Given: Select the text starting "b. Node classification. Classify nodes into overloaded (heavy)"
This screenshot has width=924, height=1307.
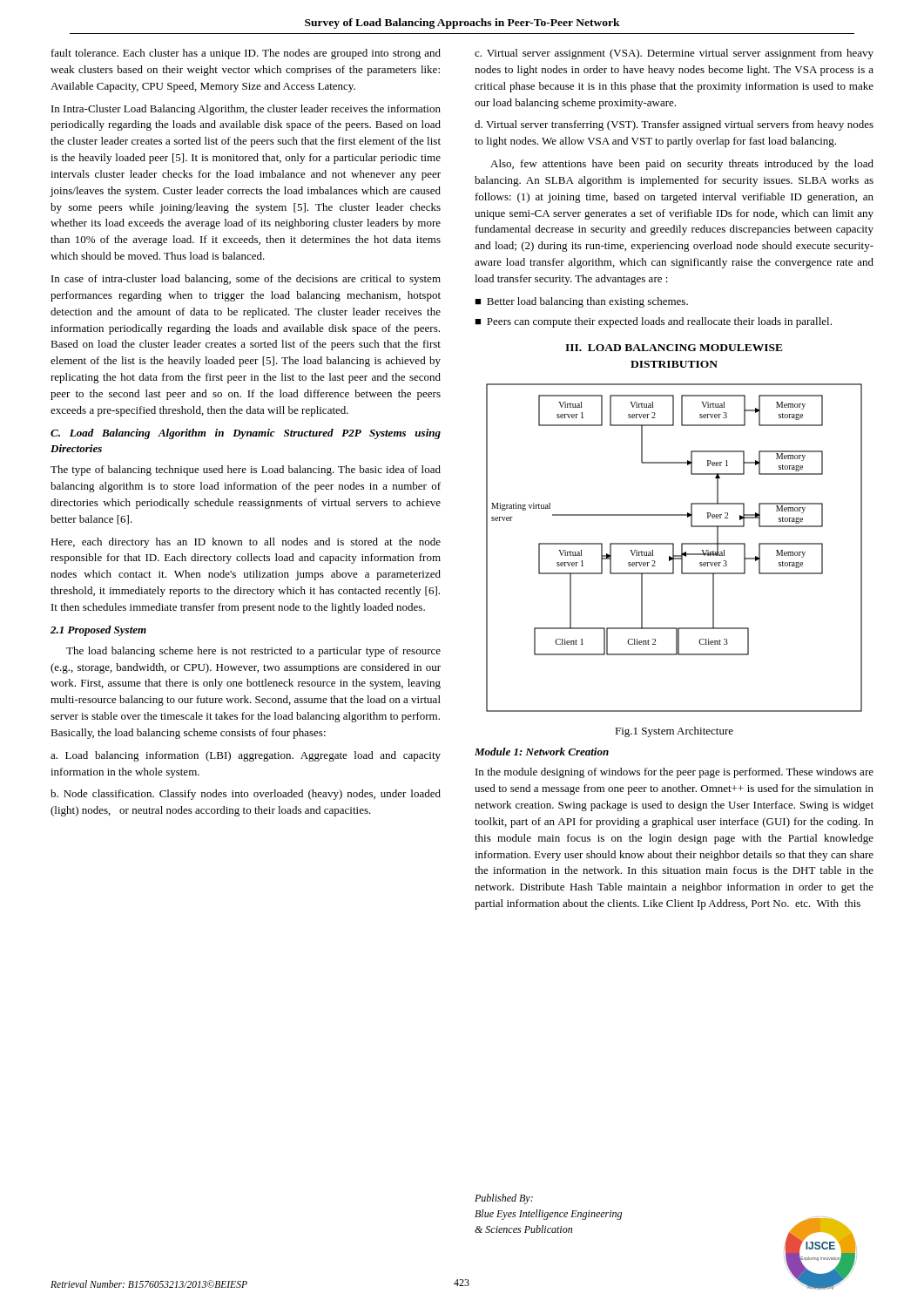Looking at the screenshot, I should 246,802.
